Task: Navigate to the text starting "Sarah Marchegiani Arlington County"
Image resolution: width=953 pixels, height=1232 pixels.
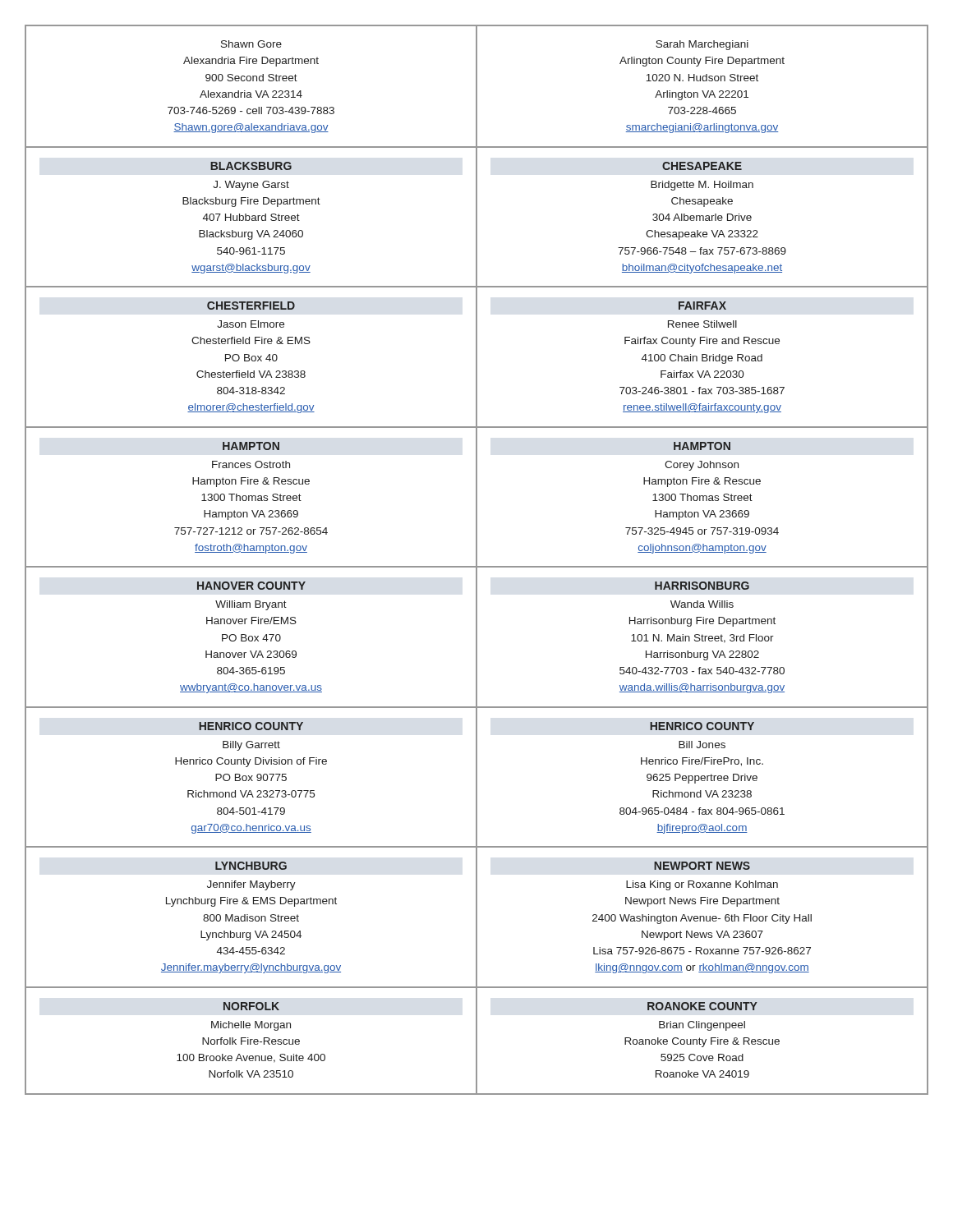Action: click(702, 86)
